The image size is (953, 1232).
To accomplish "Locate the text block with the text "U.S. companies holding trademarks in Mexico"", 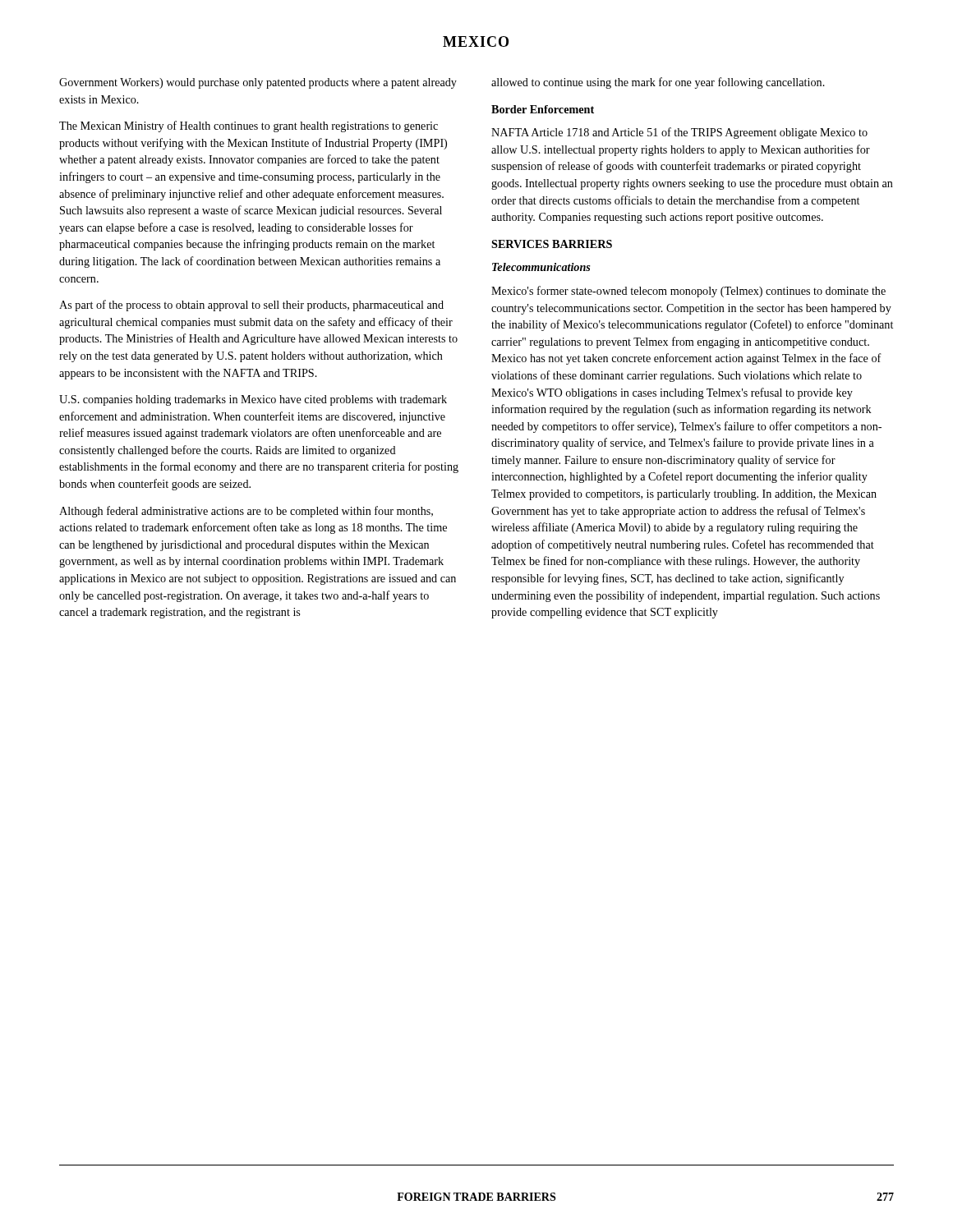I will (x=259, y=441).
